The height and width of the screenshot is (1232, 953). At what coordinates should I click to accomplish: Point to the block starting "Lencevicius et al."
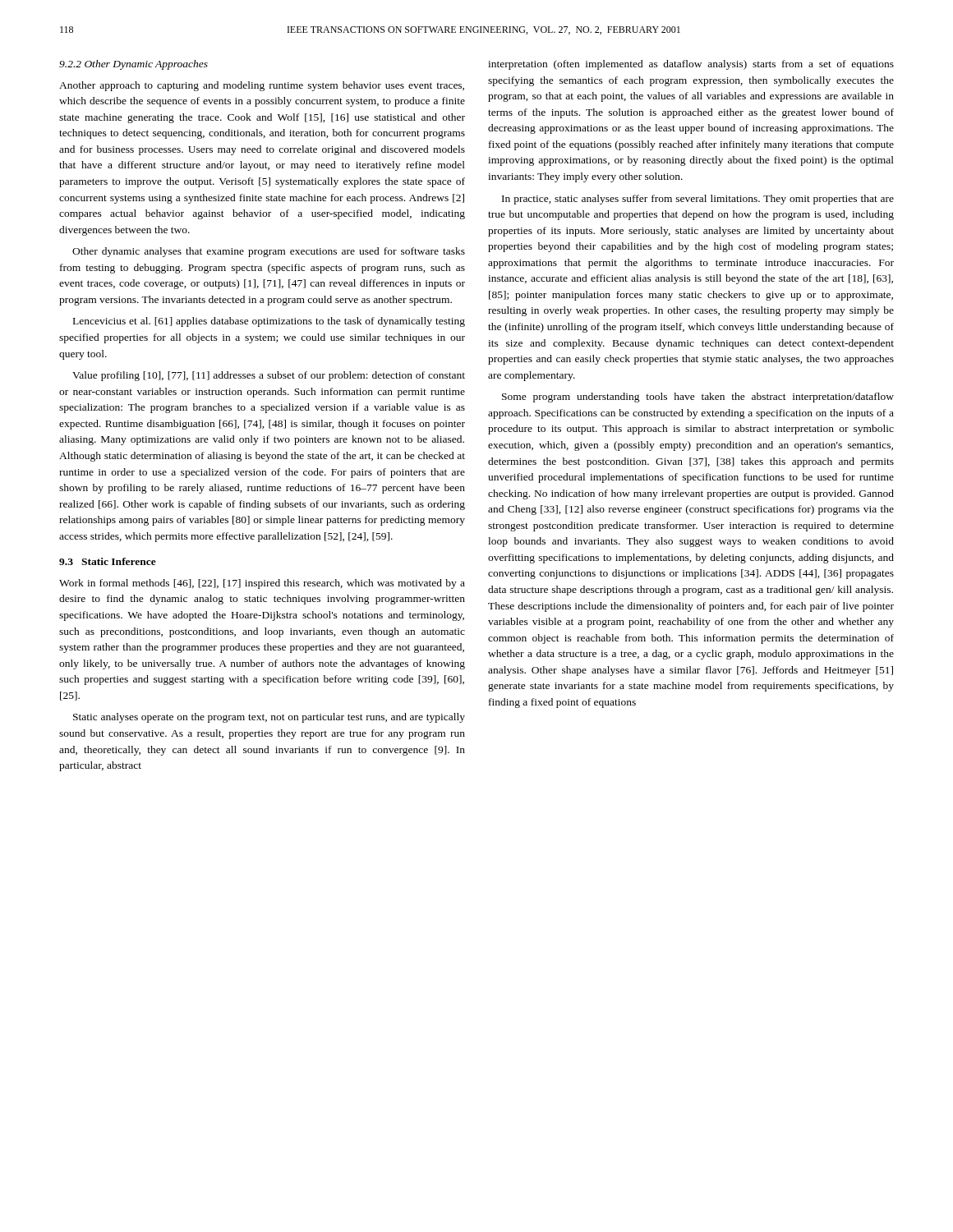tap(262, 337)
